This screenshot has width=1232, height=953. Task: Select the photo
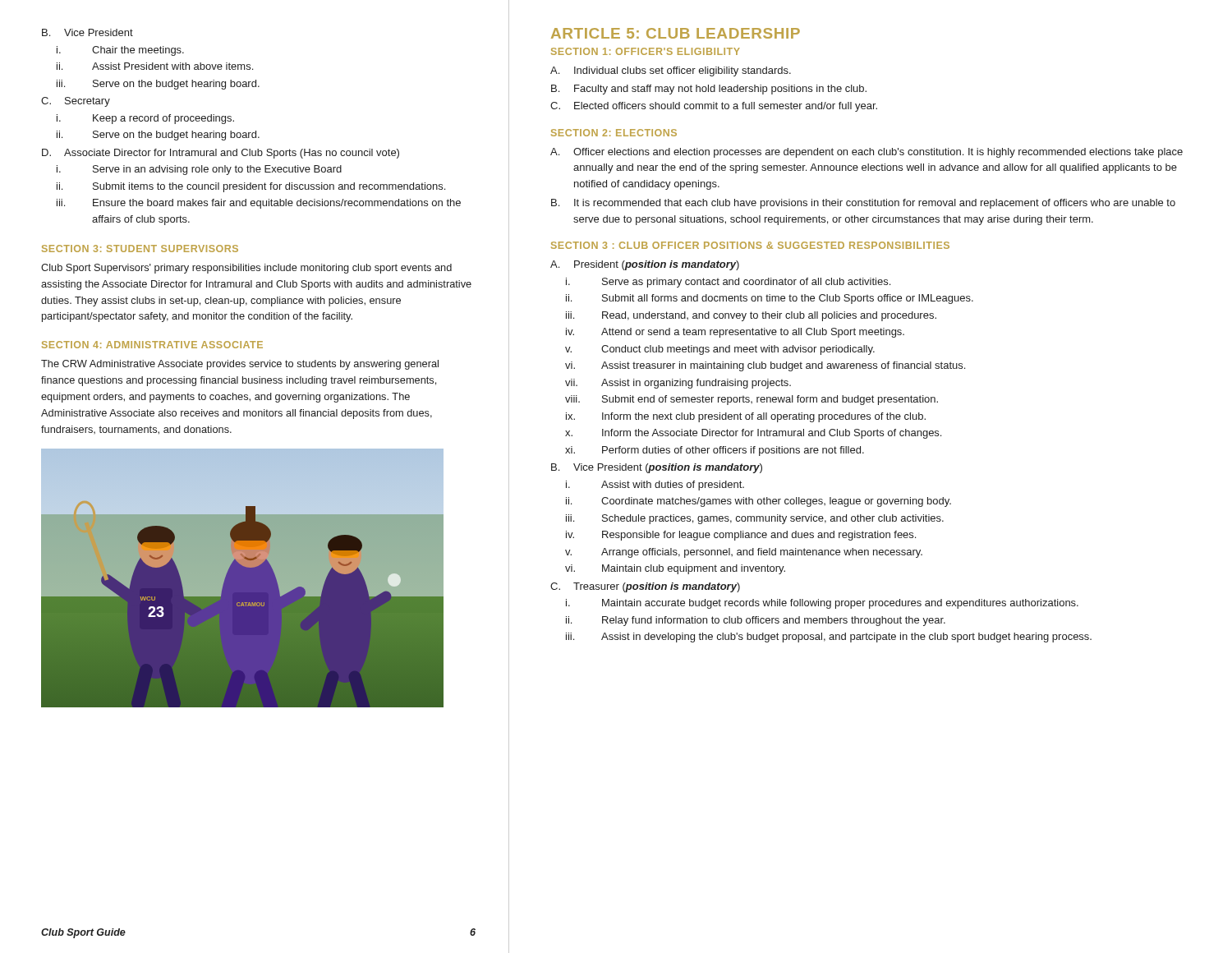click(242, 578)
